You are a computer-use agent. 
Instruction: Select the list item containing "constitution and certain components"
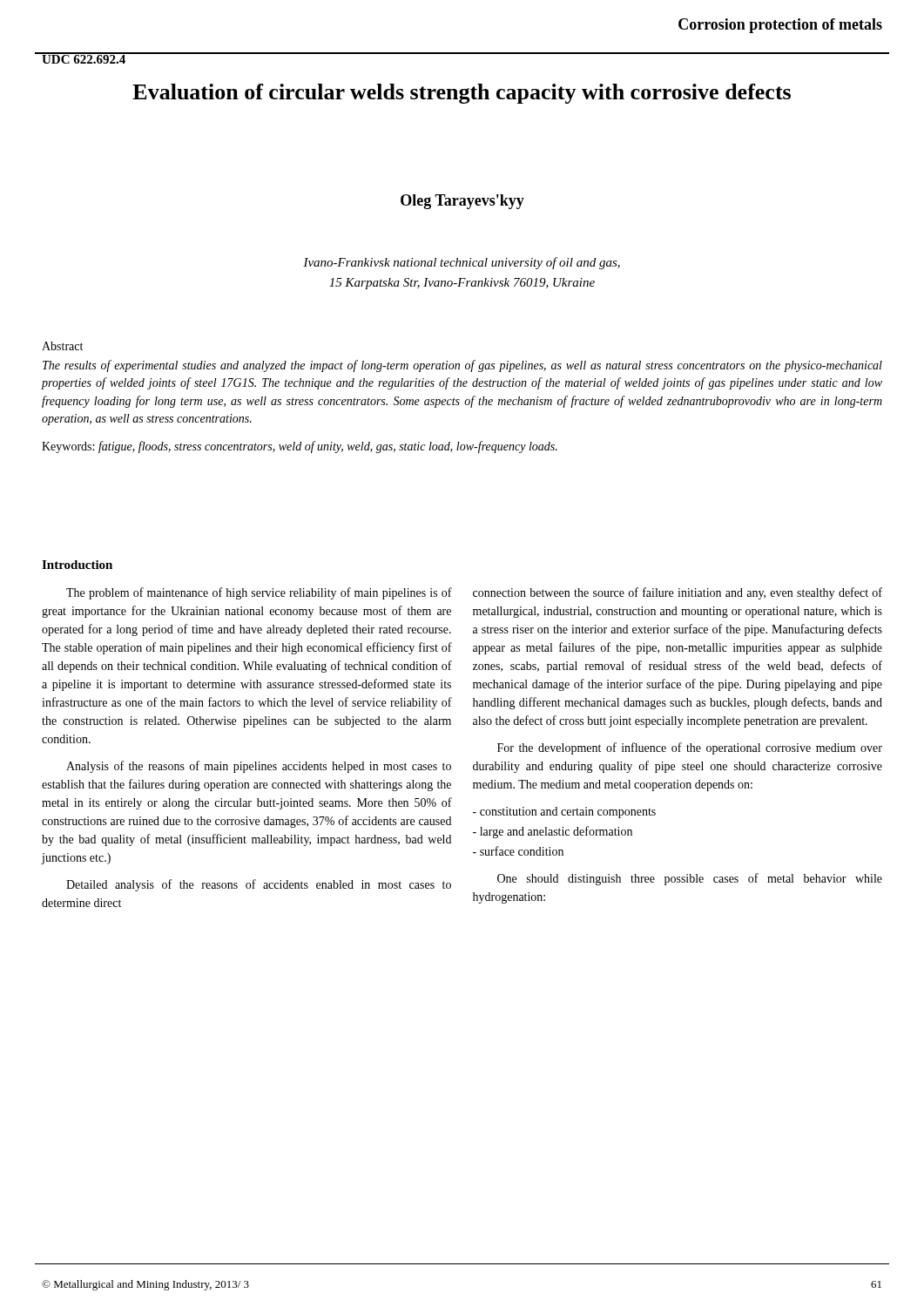[x=564, y=812]
